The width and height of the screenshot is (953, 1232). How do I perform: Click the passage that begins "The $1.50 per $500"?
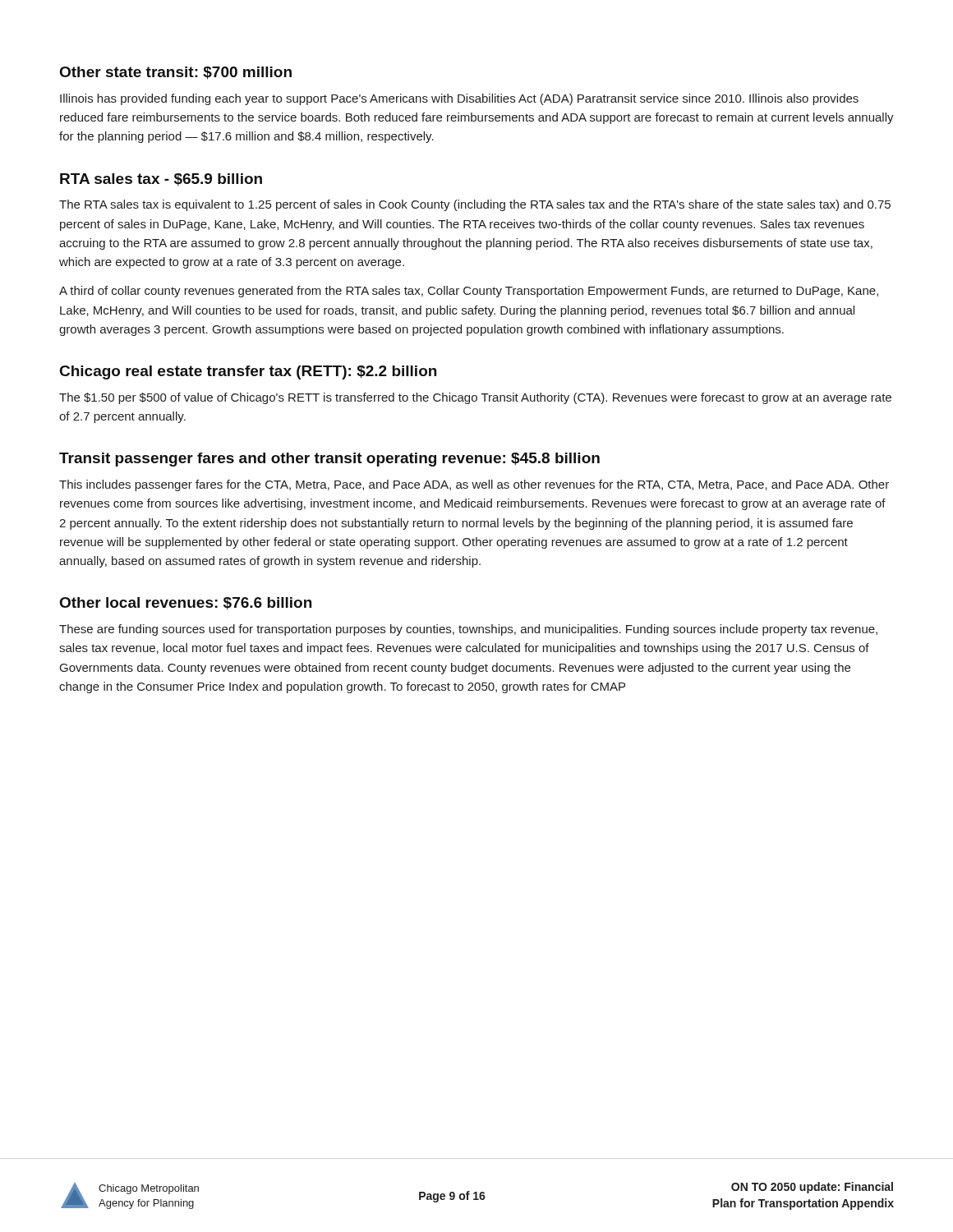tap(476, 406)
